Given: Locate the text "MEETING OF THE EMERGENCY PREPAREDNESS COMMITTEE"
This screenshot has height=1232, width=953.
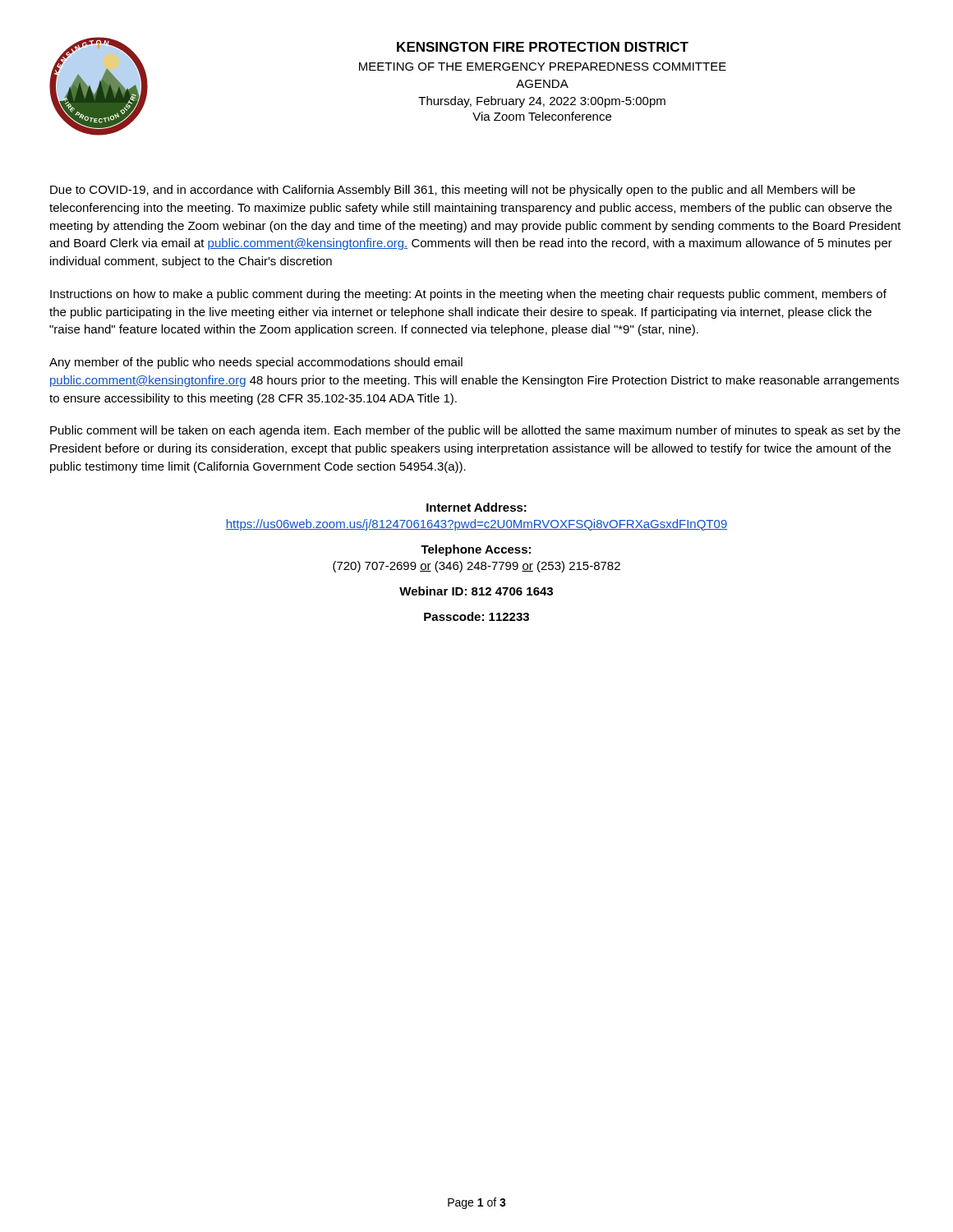Looking at the screenshot, I should 542,66.
